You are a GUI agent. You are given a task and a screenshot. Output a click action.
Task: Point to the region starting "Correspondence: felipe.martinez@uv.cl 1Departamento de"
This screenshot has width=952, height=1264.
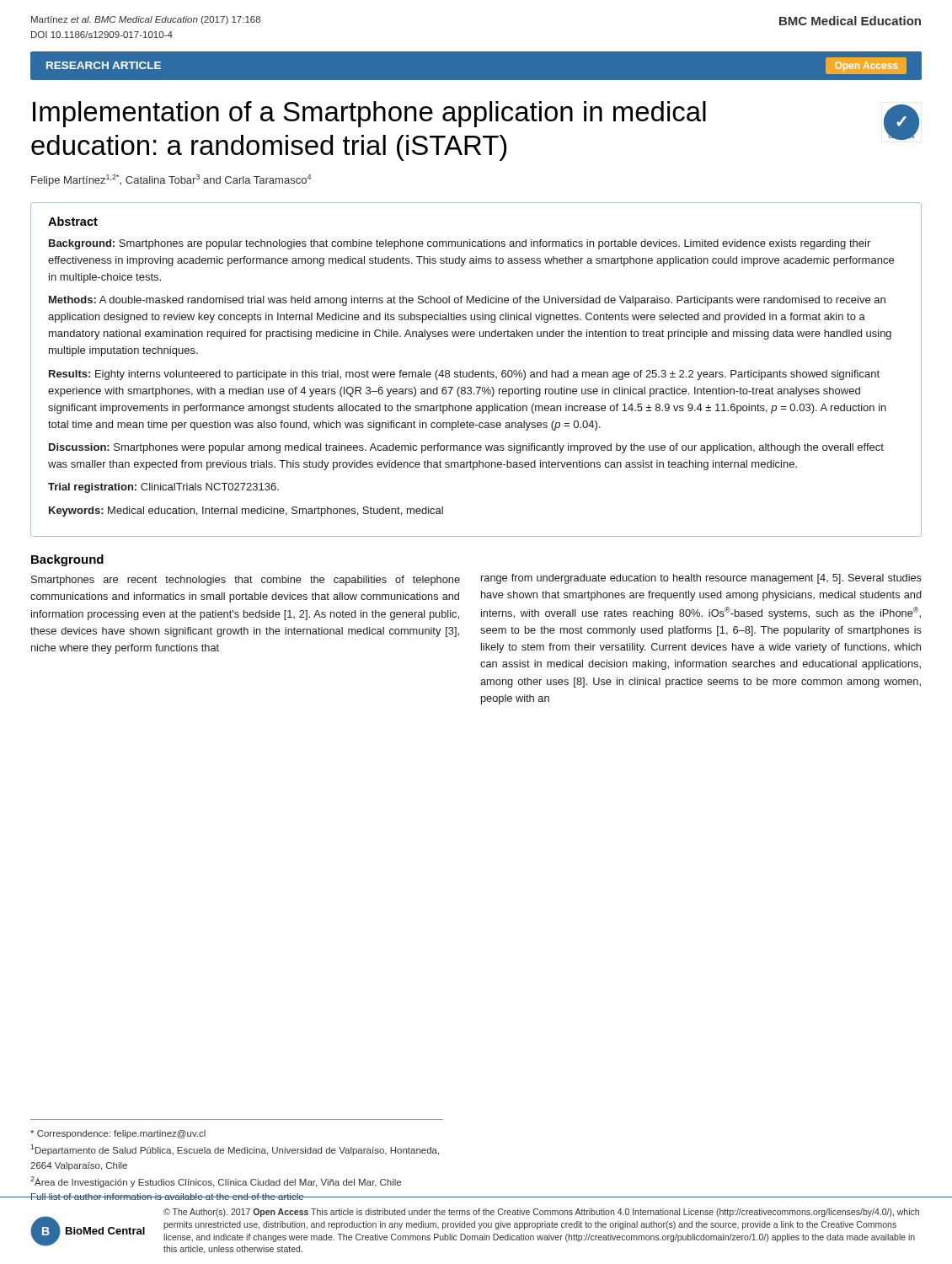point(118,1134)
